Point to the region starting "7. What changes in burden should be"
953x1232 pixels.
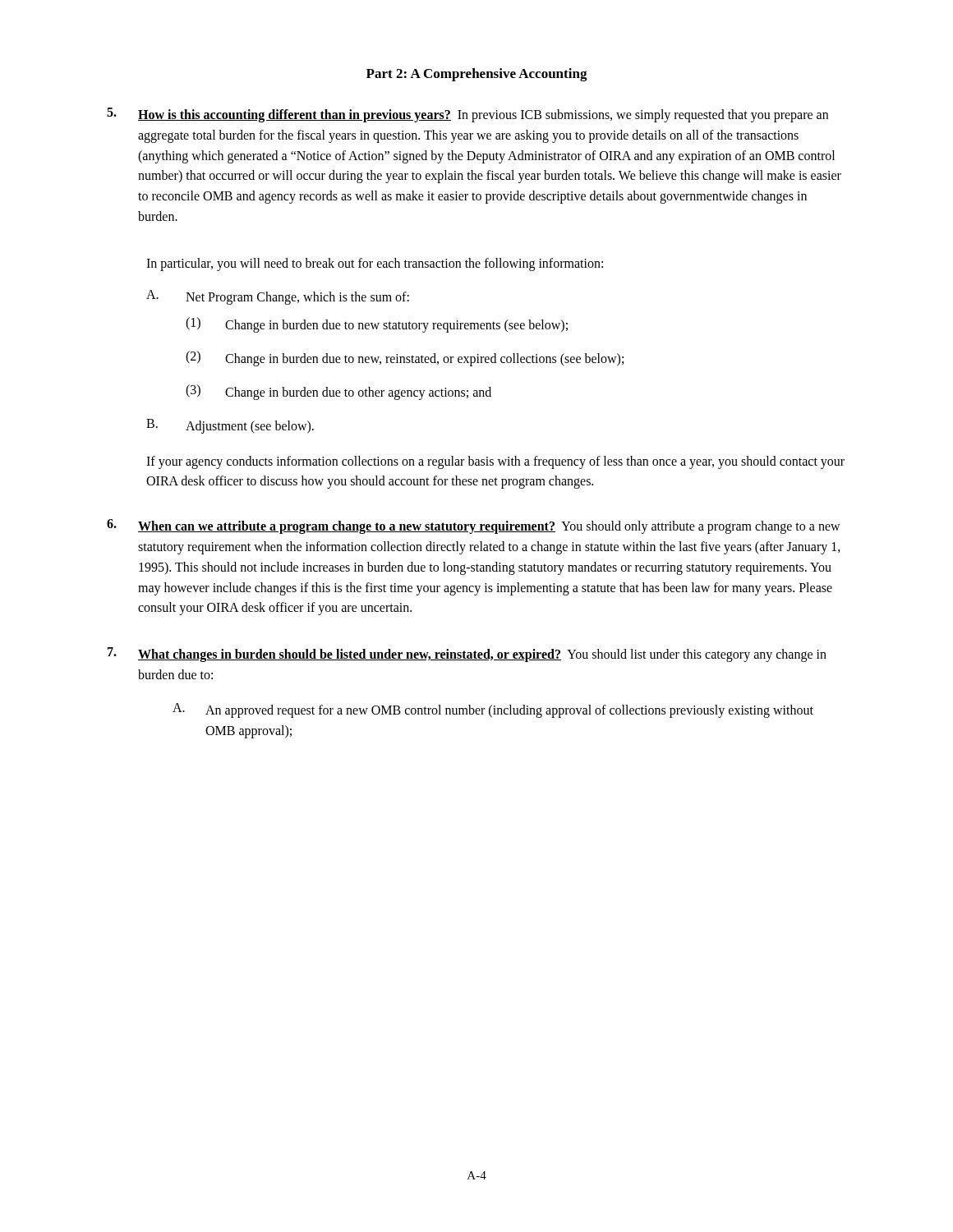coord(476,665)
